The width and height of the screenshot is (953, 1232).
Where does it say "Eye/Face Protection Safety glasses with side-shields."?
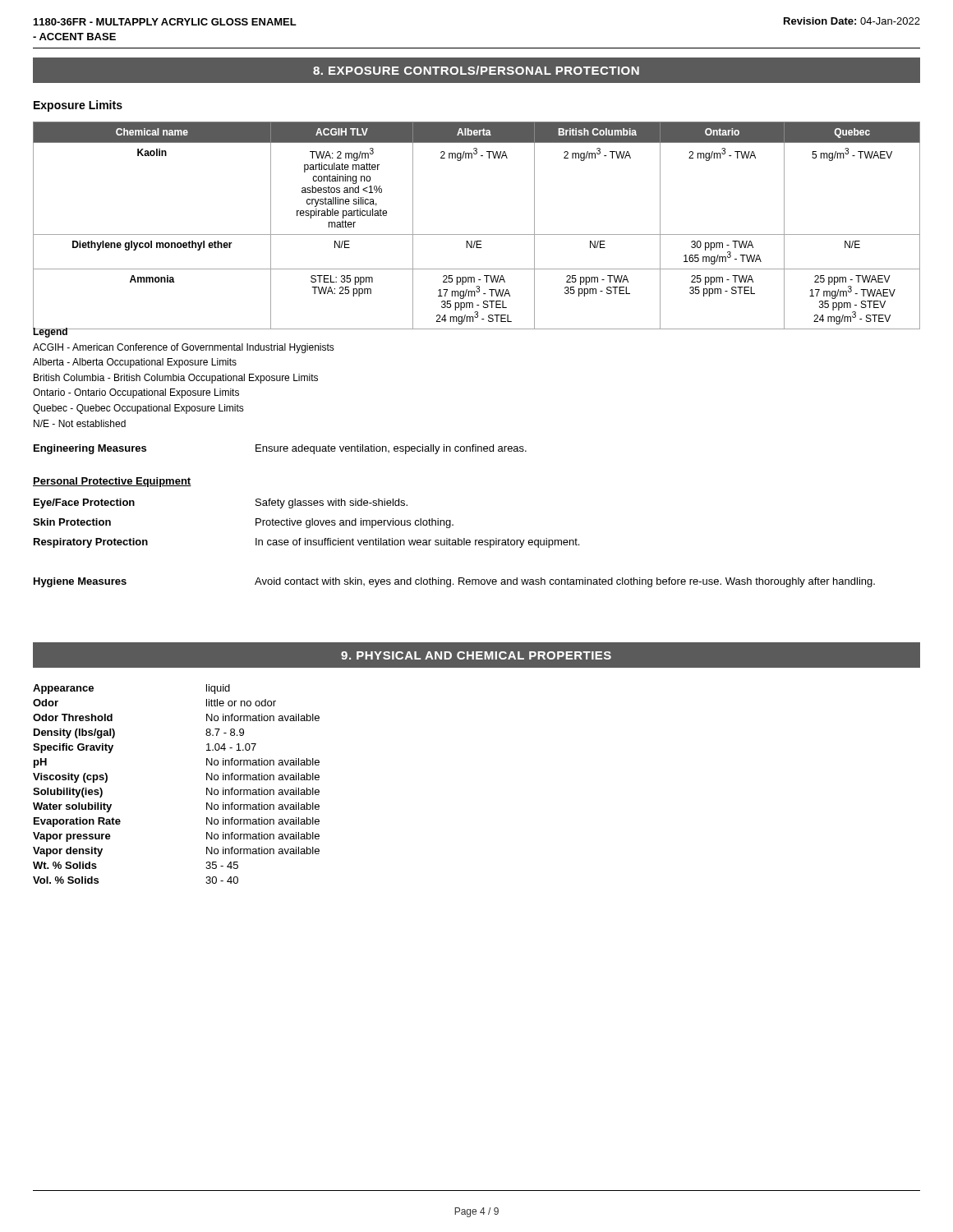click(86, 503)
